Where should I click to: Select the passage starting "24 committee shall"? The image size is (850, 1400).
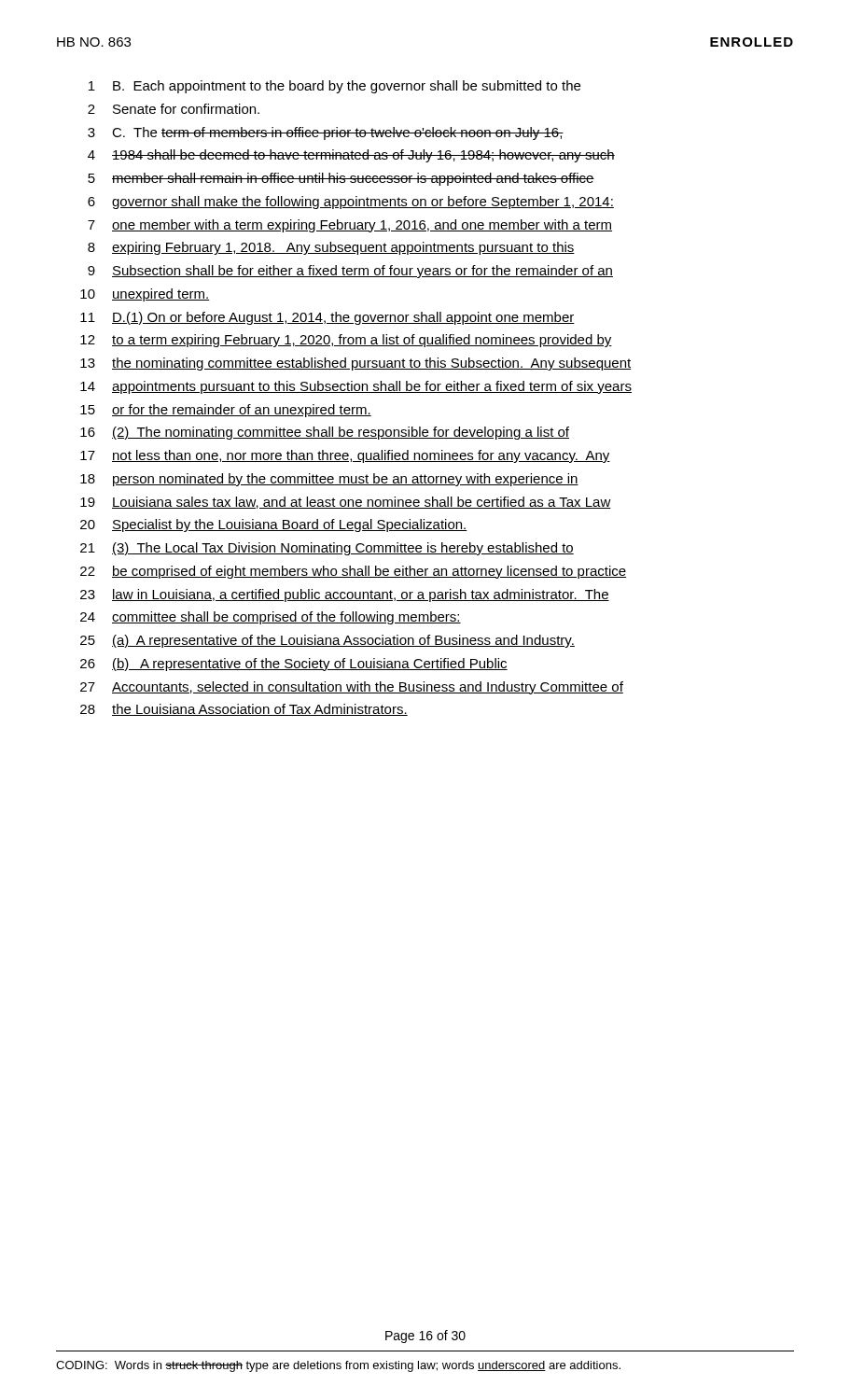pos(425,617)
